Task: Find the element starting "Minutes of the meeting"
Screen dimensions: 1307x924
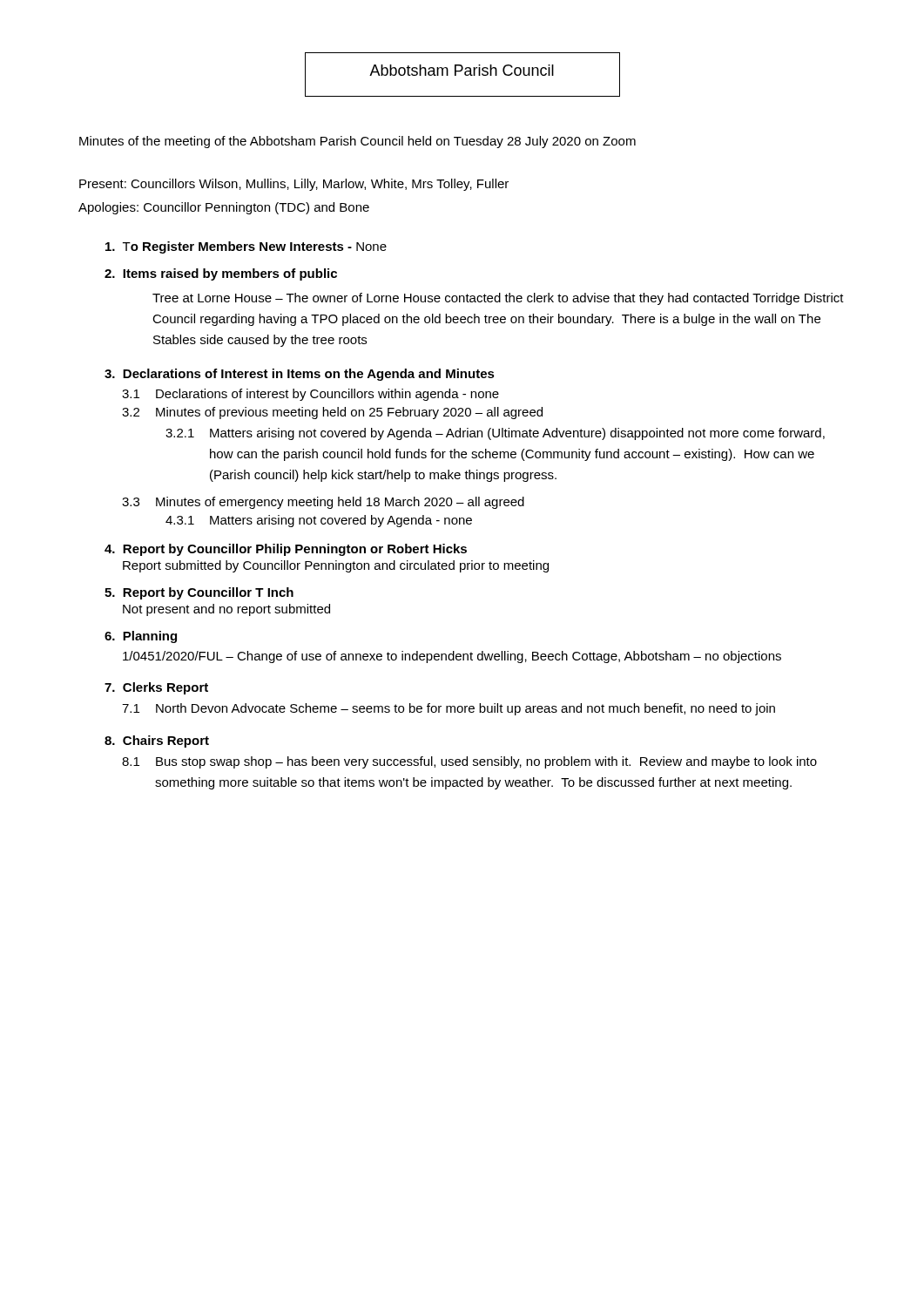Action: pyautogui.click(x=357, y=141)
